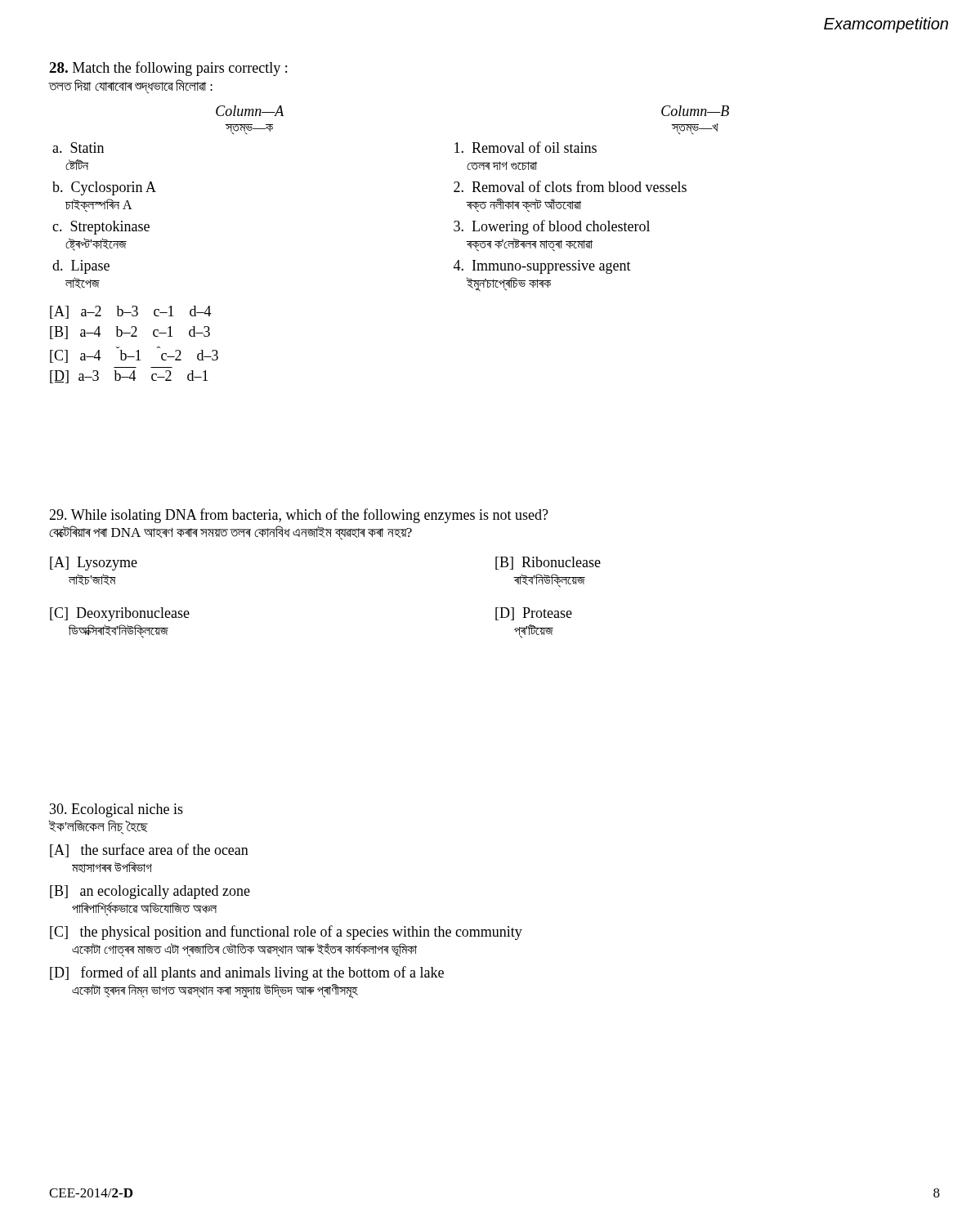Locate the table with the text "Column—A"
The height and width of the screenshot is (1226, 980).
[494, 197]
